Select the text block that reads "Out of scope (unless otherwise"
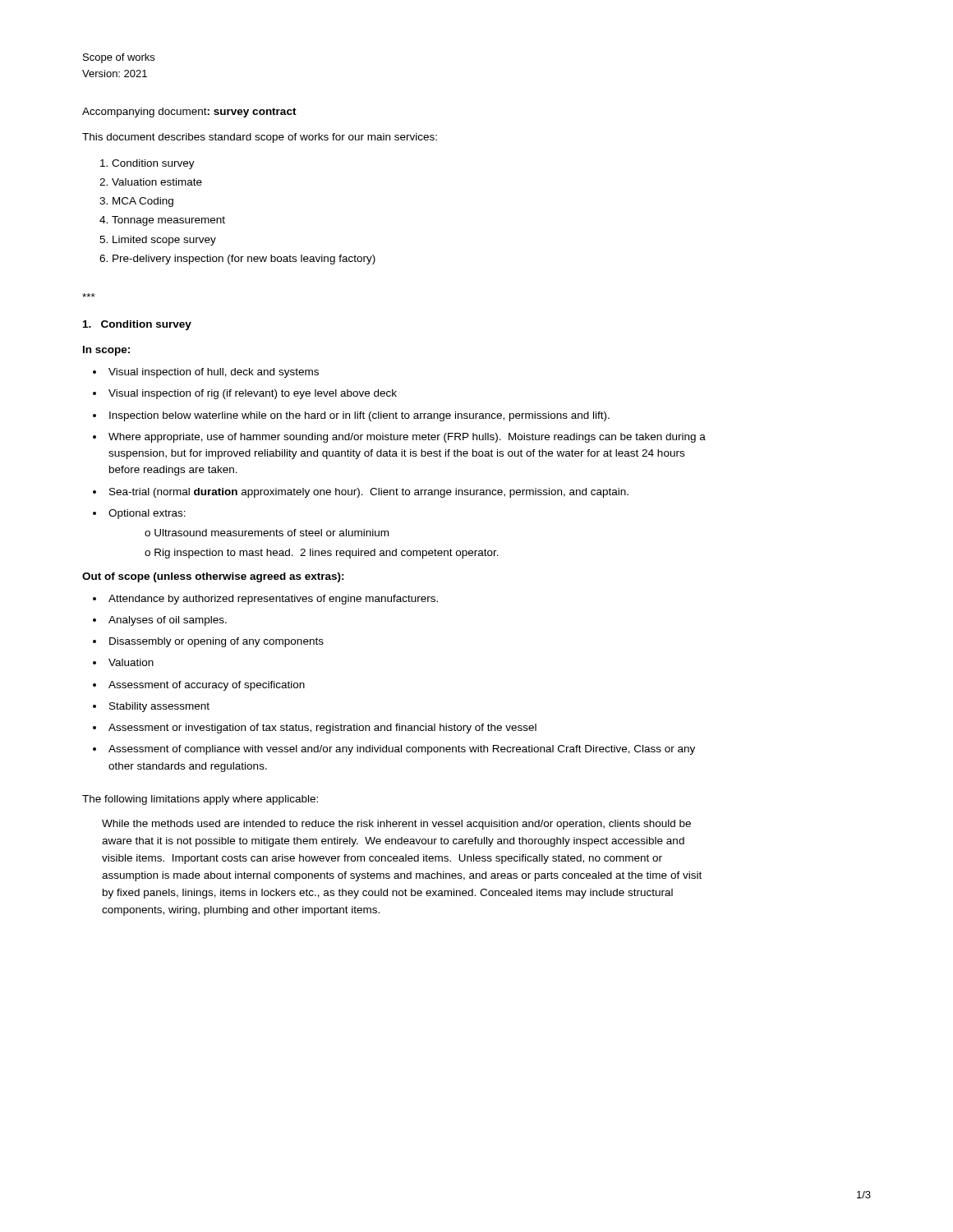This screenshot has height=1232, width=953. pyautogui.click(x=213, y=576)
